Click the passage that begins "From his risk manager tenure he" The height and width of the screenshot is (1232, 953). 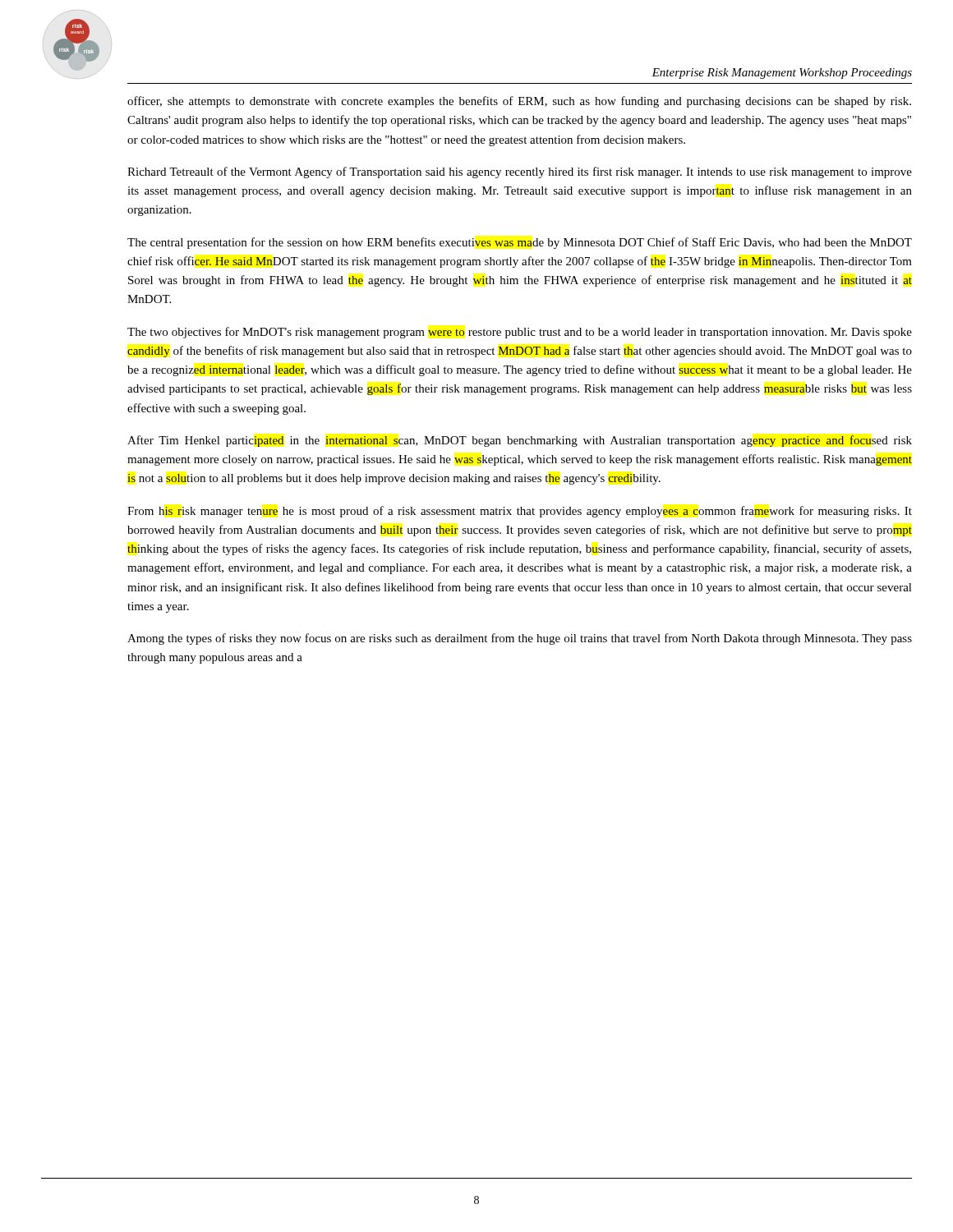click(x=520, y=558)
